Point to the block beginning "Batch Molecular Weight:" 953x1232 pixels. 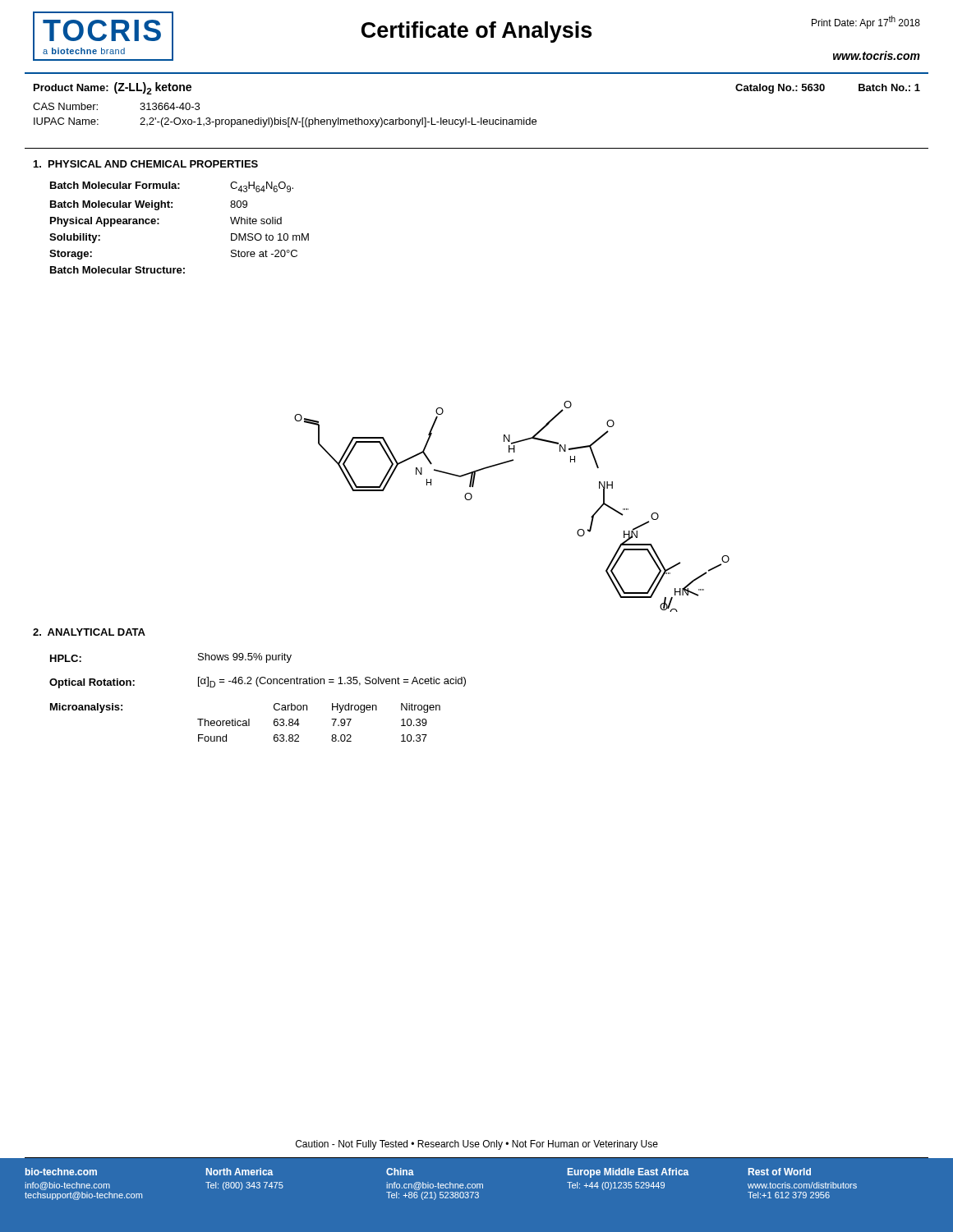click(x=149, y=205)
